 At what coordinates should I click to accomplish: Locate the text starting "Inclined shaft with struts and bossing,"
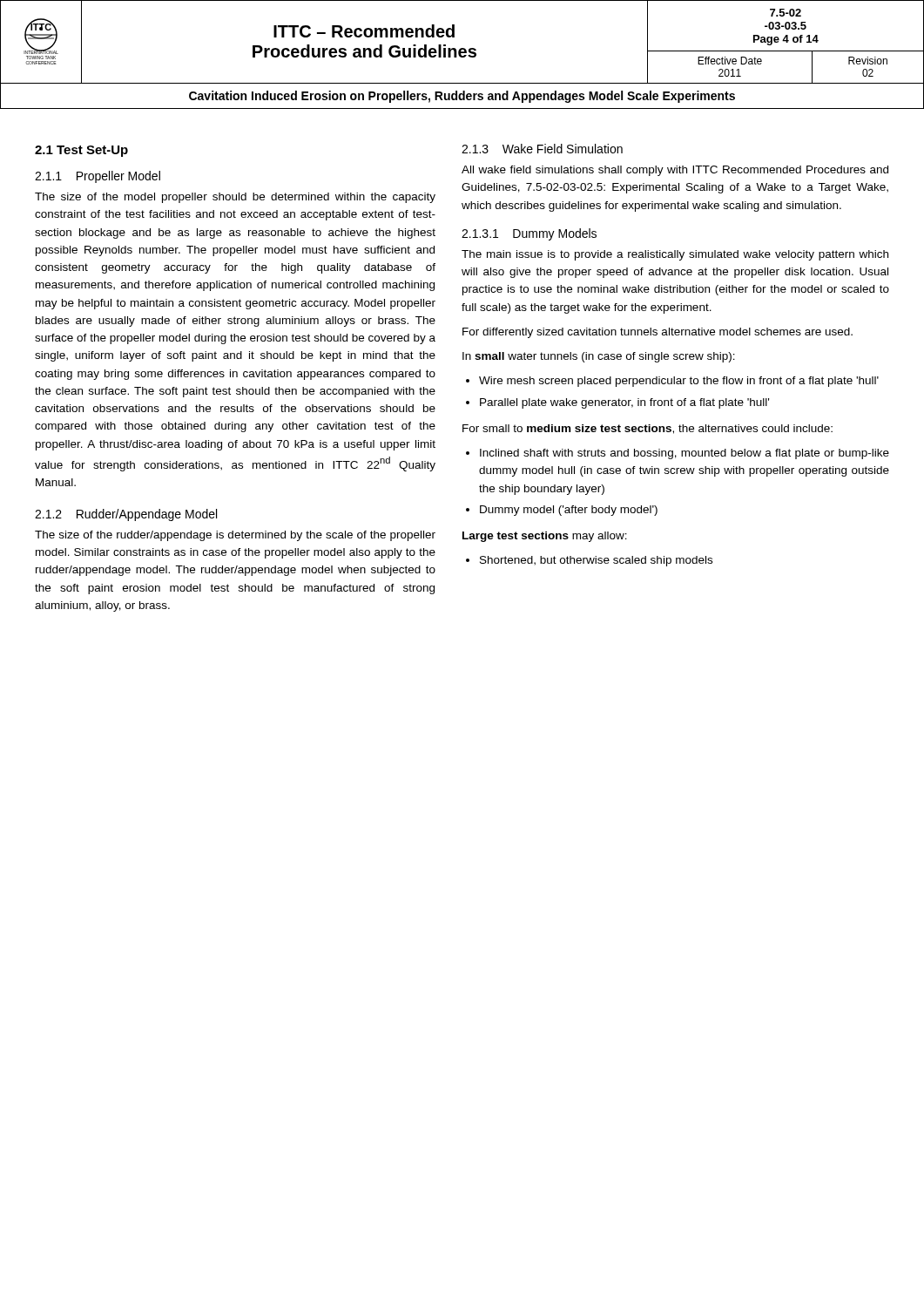[684, 470]
